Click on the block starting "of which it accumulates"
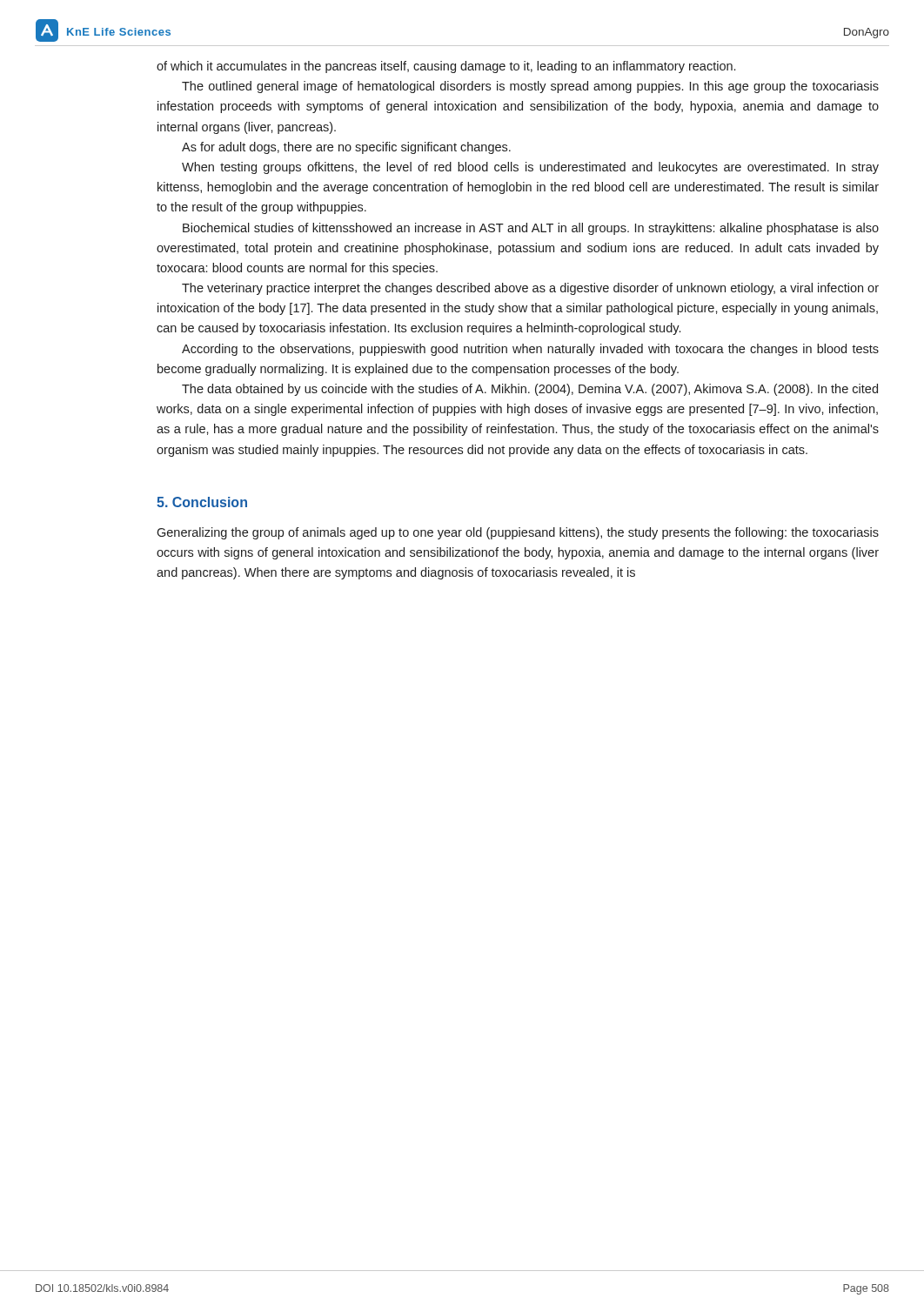 [518, 67]
